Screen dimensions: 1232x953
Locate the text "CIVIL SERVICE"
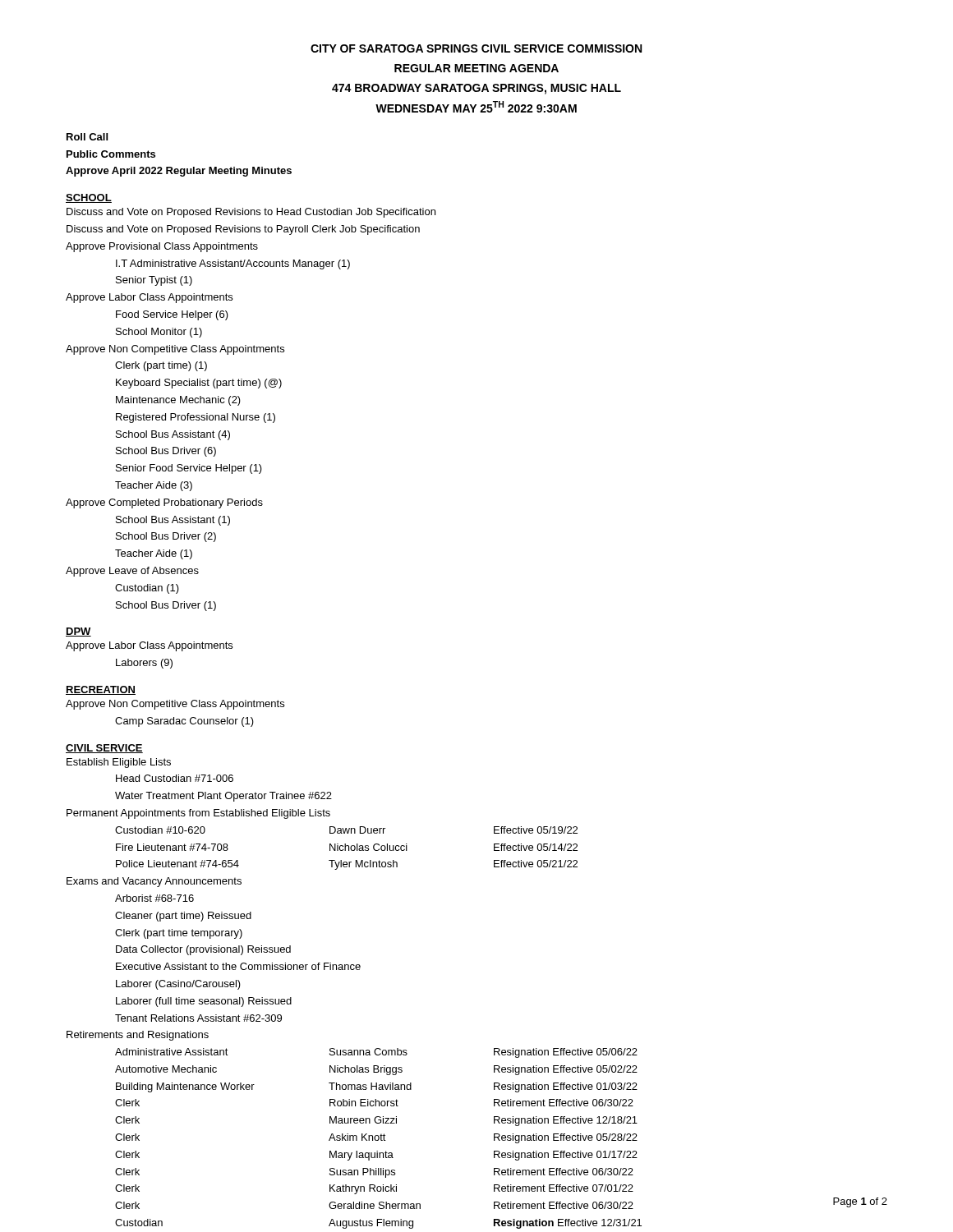[x=104, y=747]
